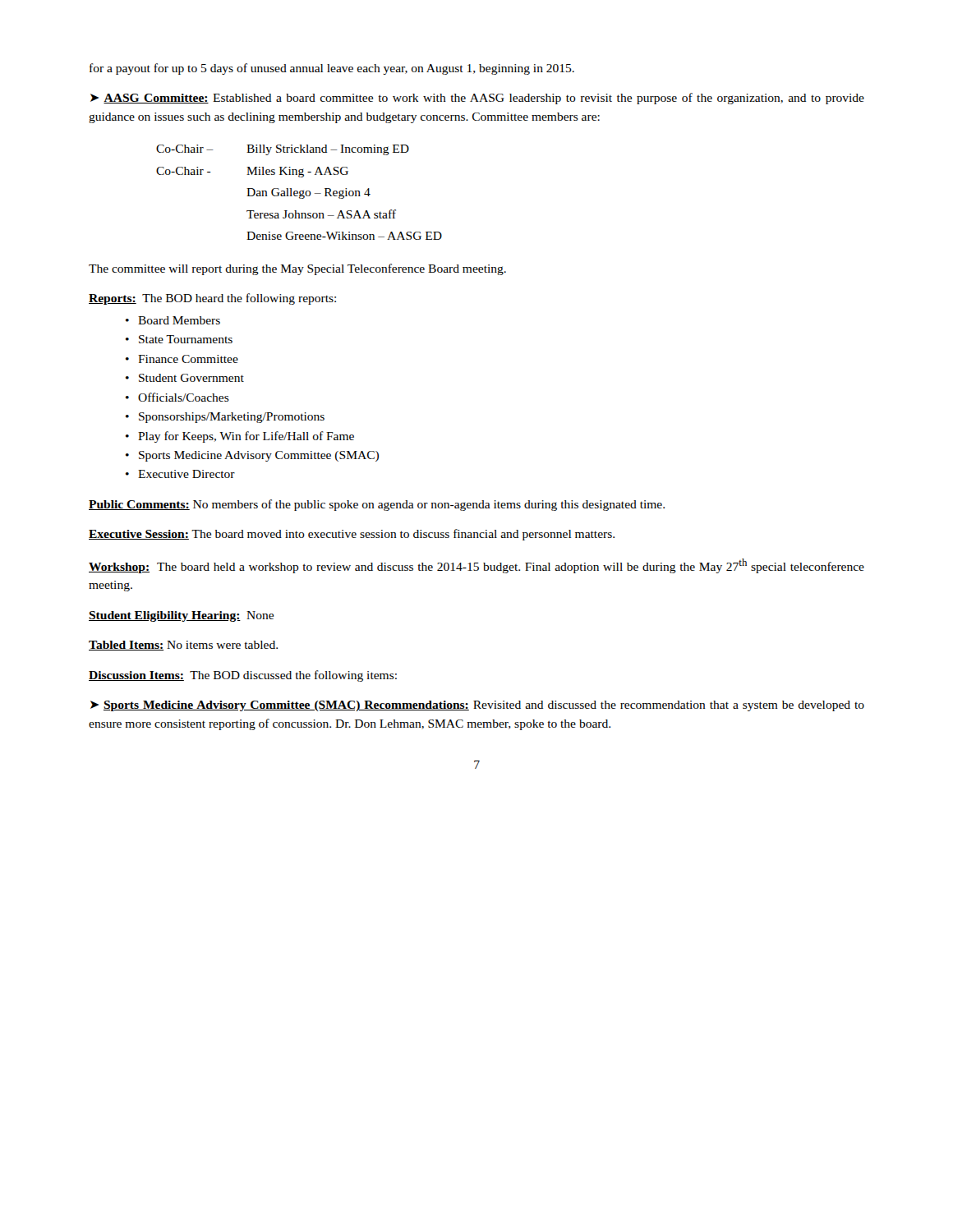Where does it say "Co-Chair - Miles King - AASG"?
Image resolution: width=953 pixels, height=1232 pixels.
(299, 171)
